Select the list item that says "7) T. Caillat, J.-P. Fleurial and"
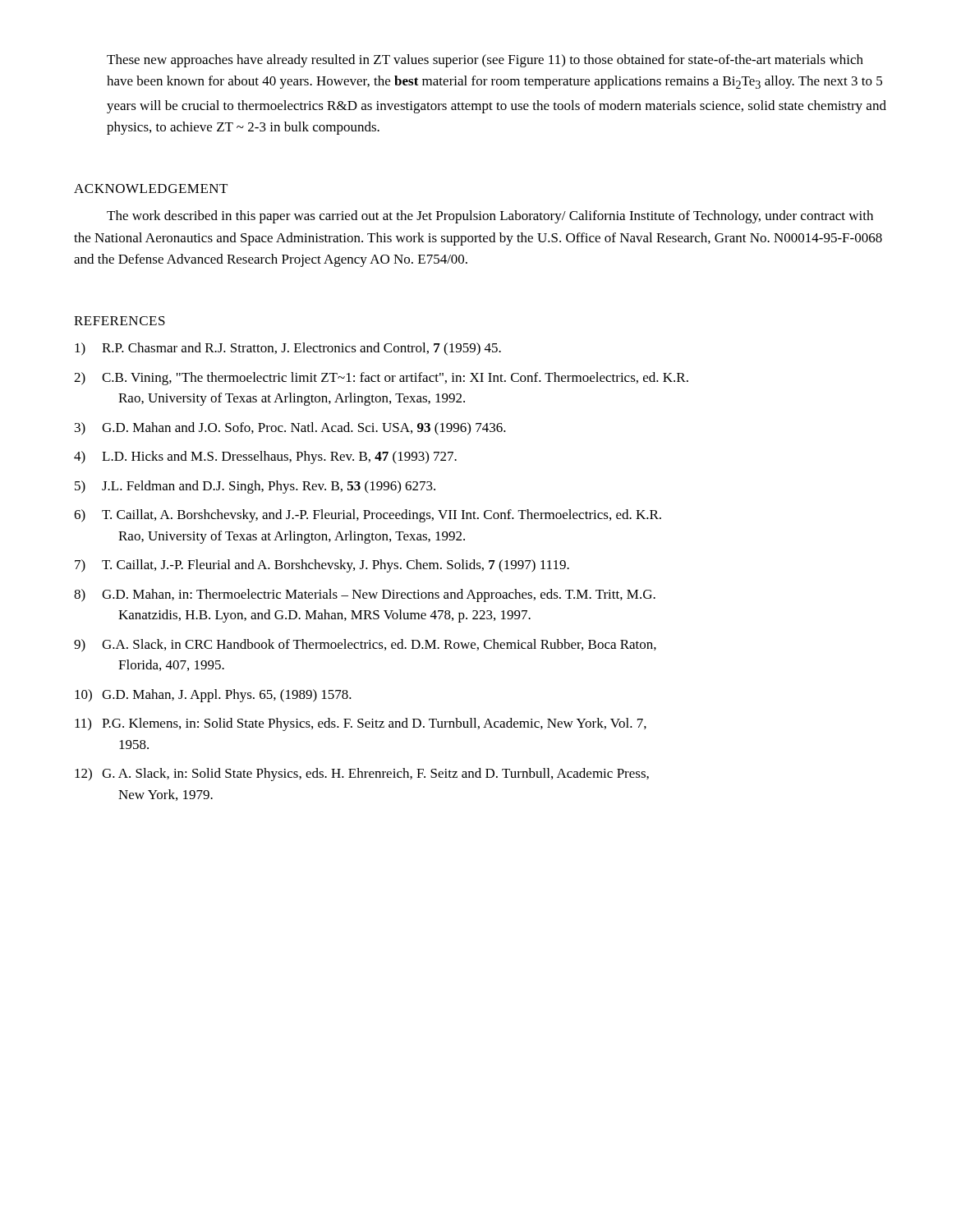The image size is (961, 1232). point(480,565)
